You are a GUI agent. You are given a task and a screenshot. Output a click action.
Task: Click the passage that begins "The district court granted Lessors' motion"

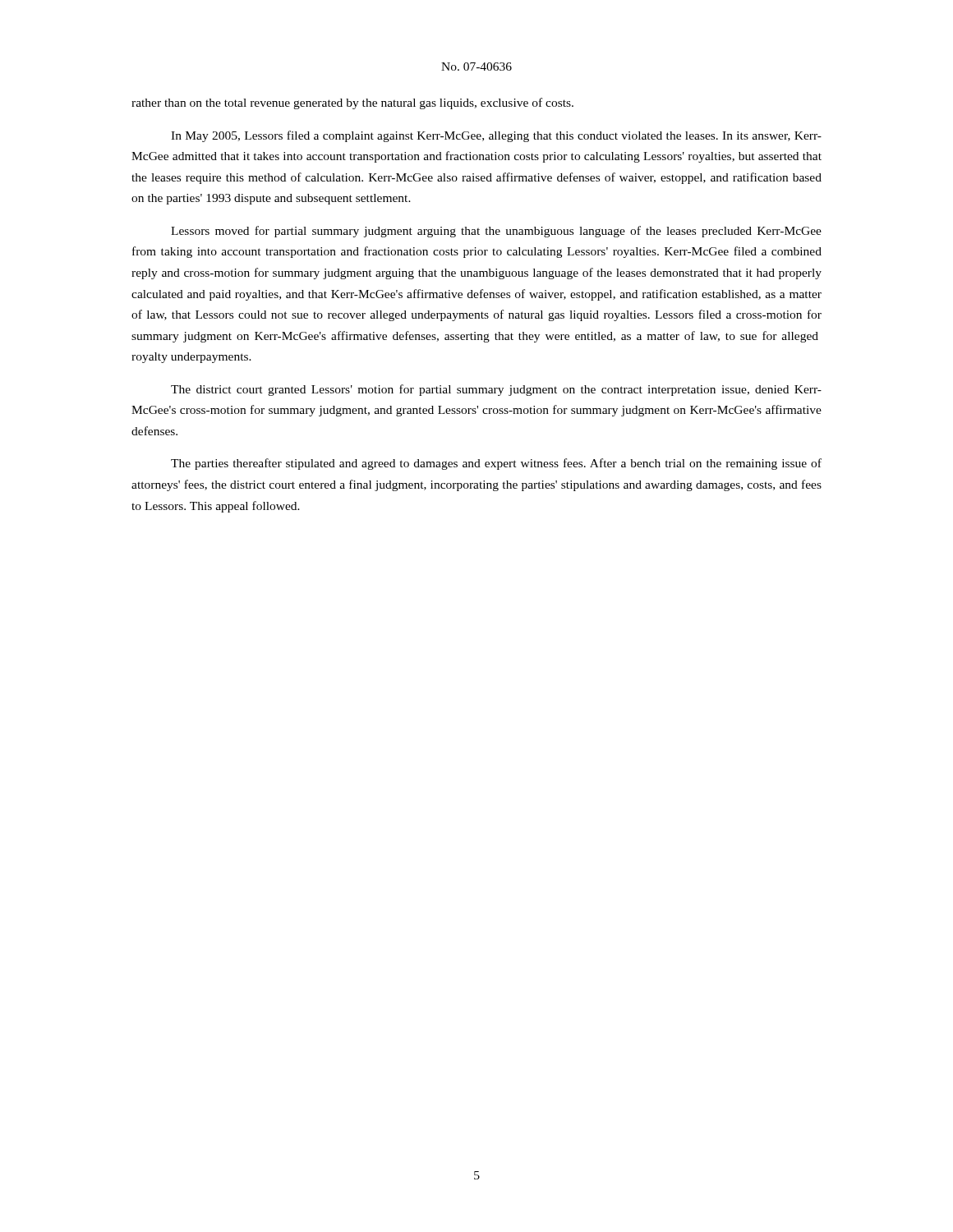click(476, 410)
